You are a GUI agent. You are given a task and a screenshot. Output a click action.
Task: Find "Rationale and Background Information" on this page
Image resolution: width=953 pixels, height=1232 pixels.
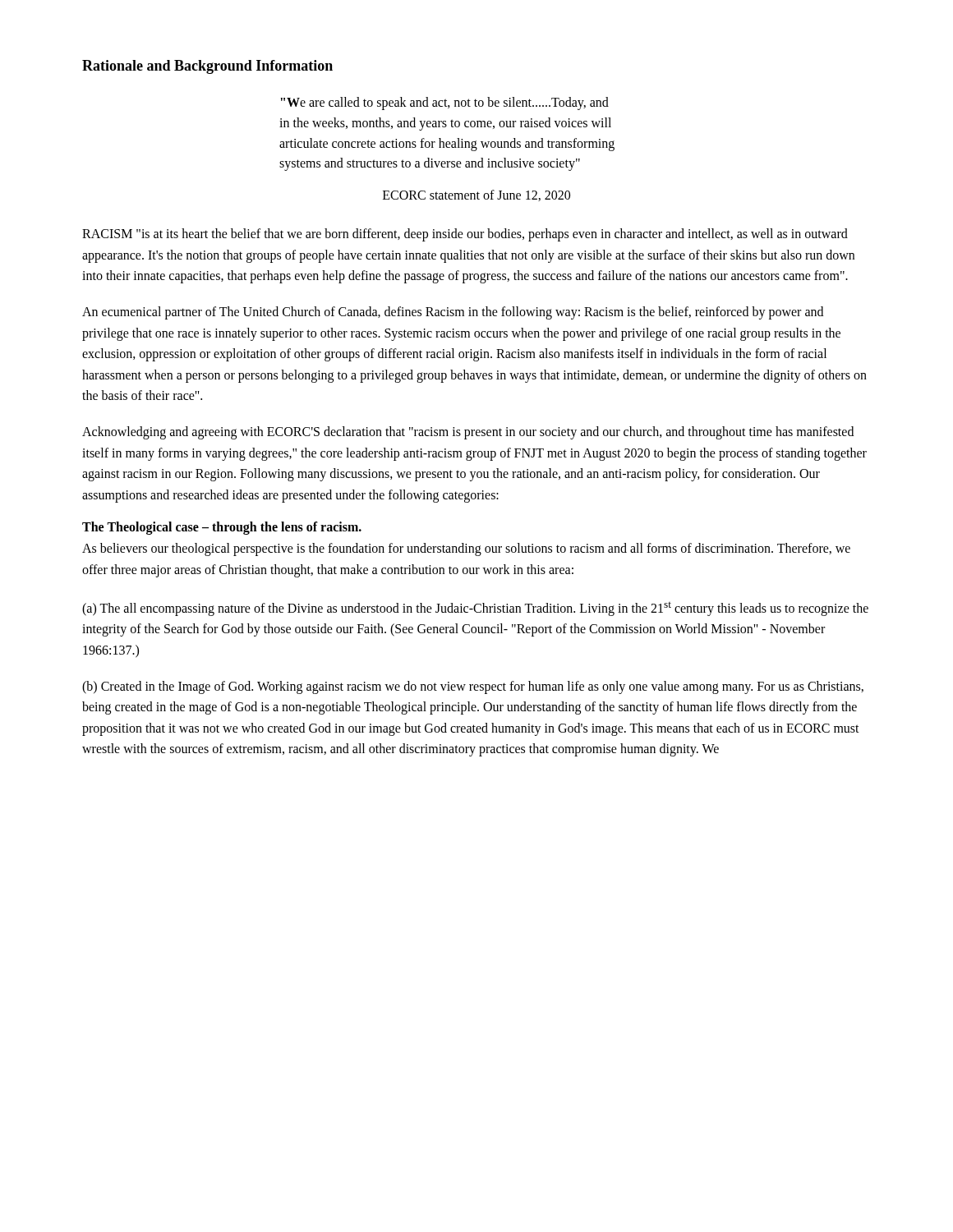point(208,66)
